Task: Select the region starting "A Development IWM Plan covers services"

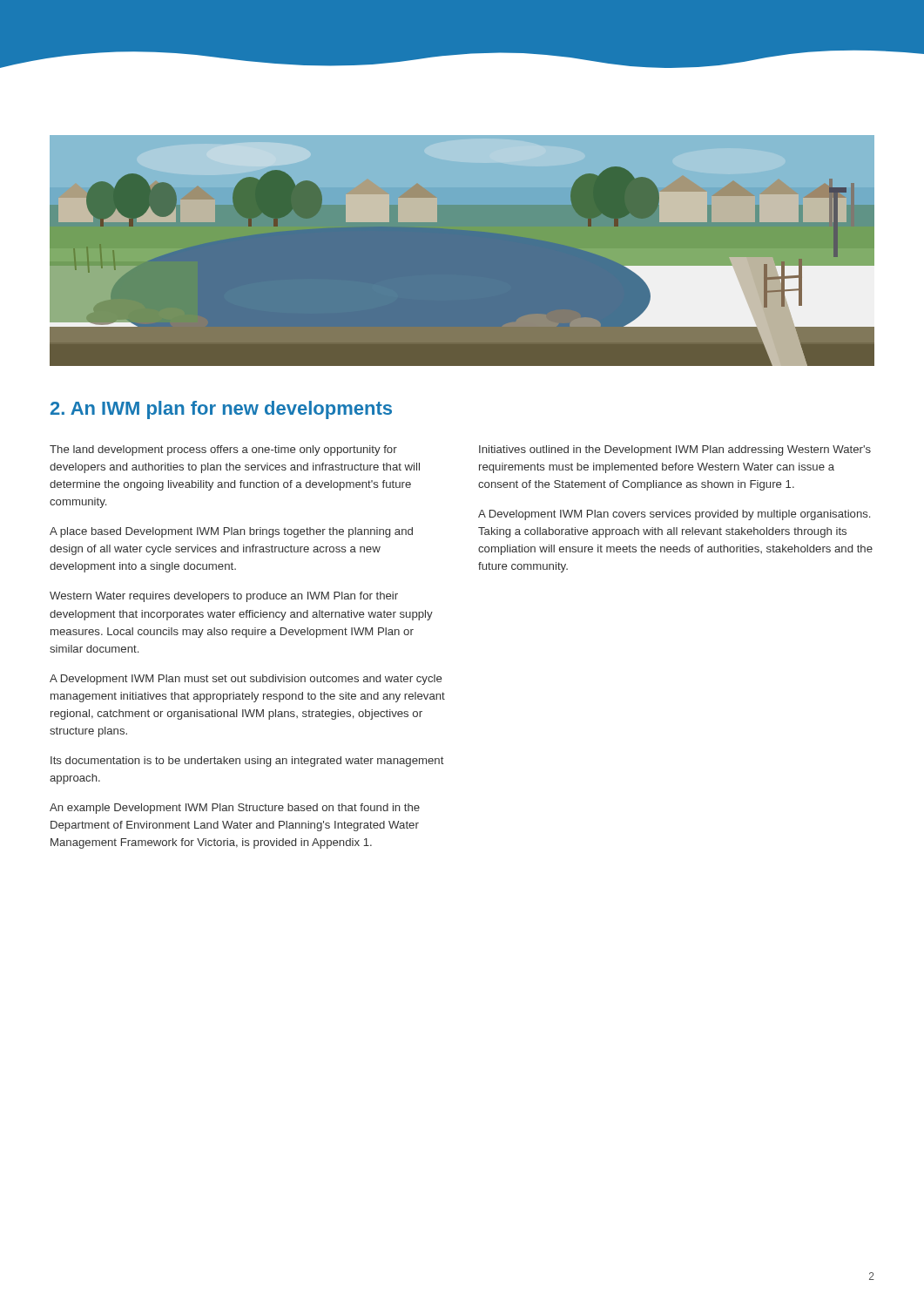Action: (x=675, y=540)
